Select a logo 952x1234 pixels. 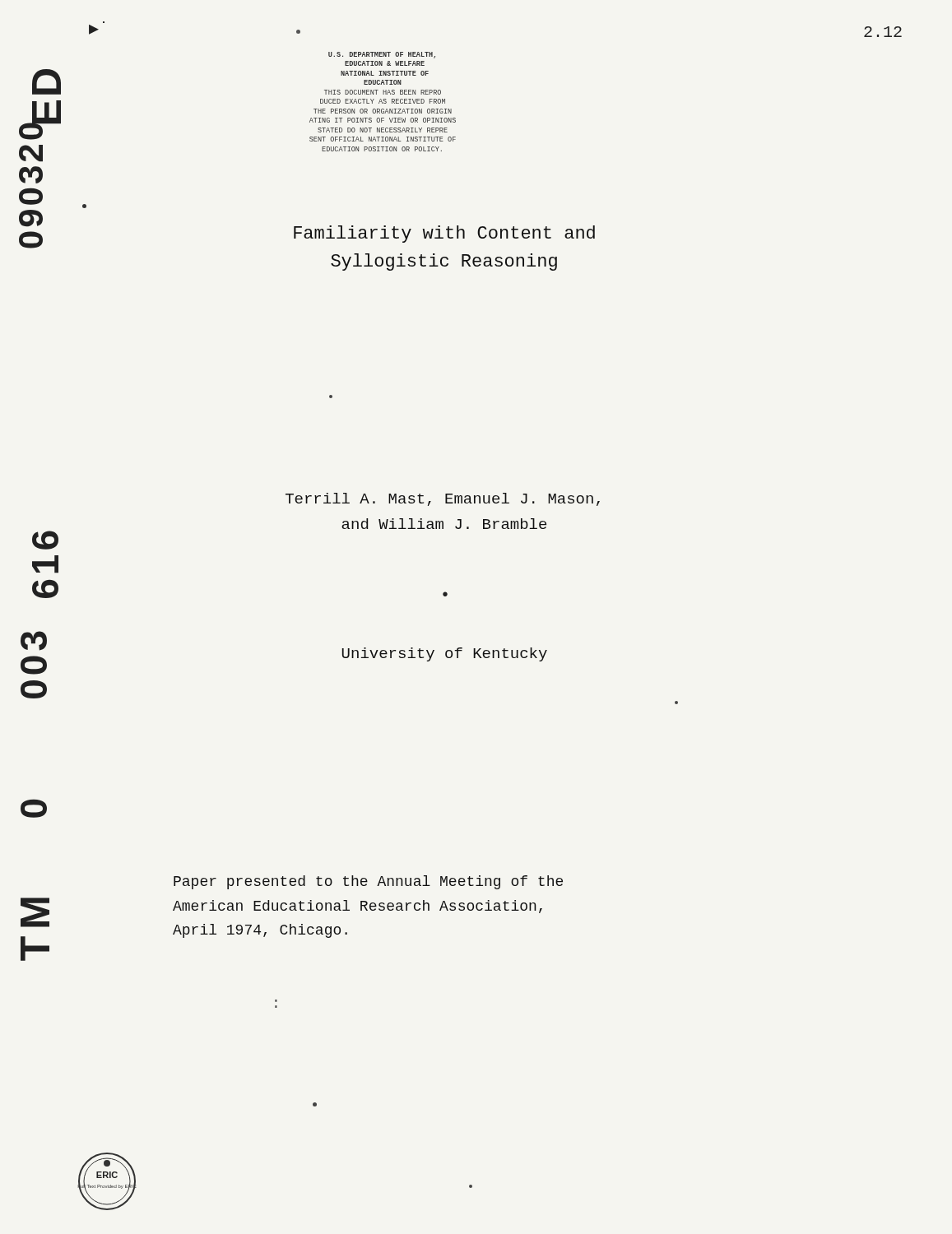click(107, 1181)
